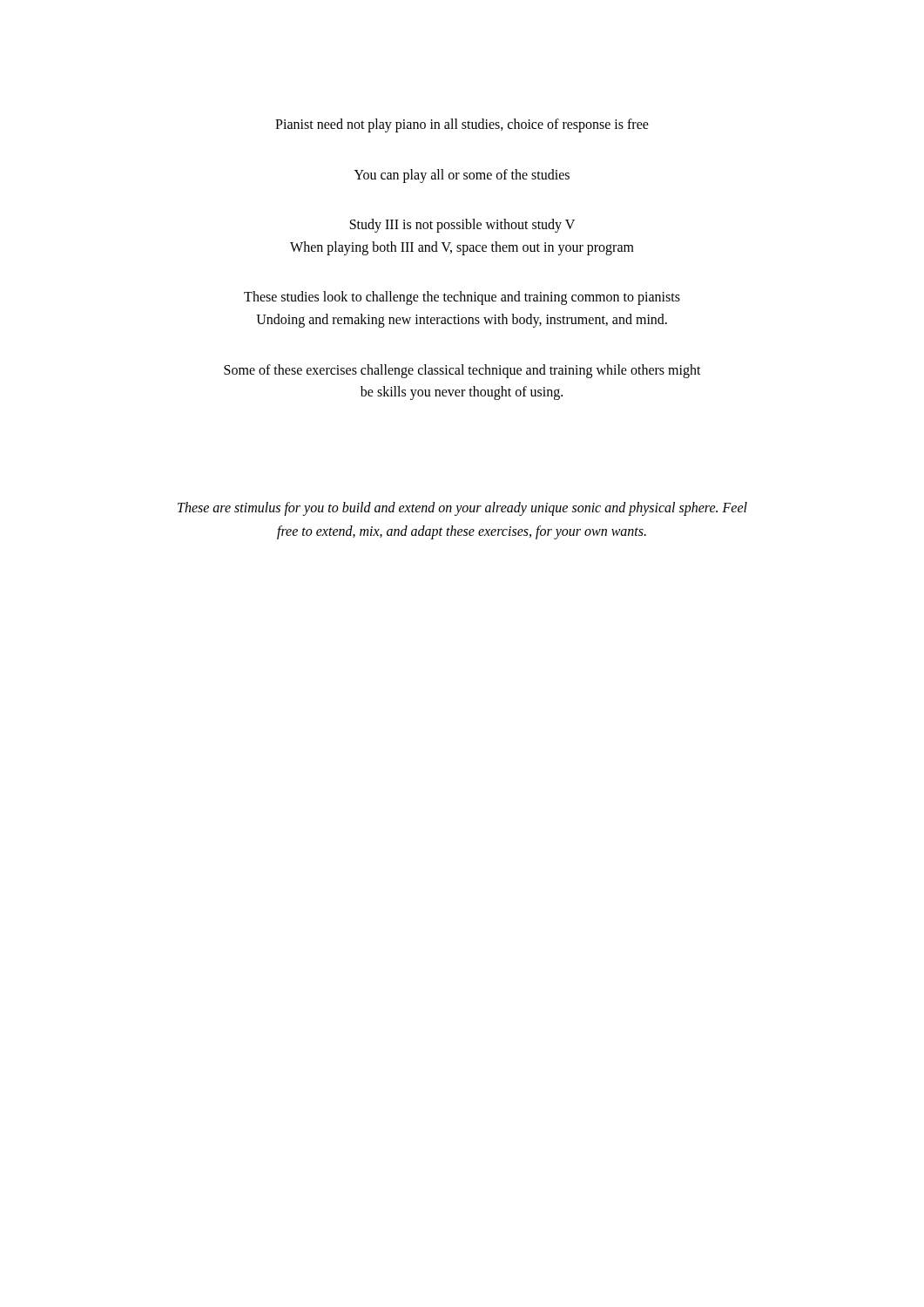Where is the passage that starts "Some of these exercises challenge classical"?
Image resolution: width=924 pixels, height=1307 pixels.
(x=462, y=381)
